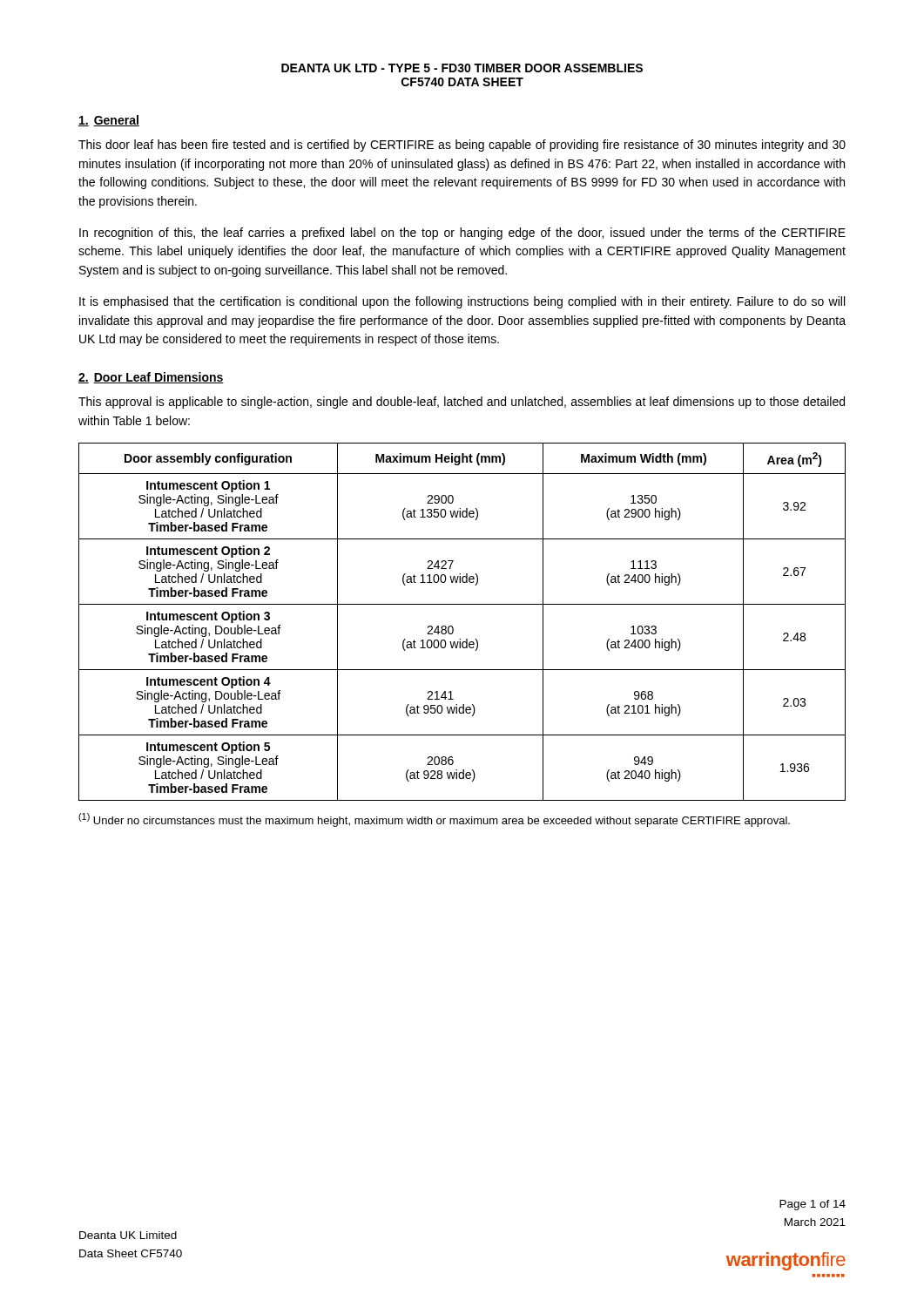
Task: Point to the block starting "This approval is"
Action: coord(462,411)
